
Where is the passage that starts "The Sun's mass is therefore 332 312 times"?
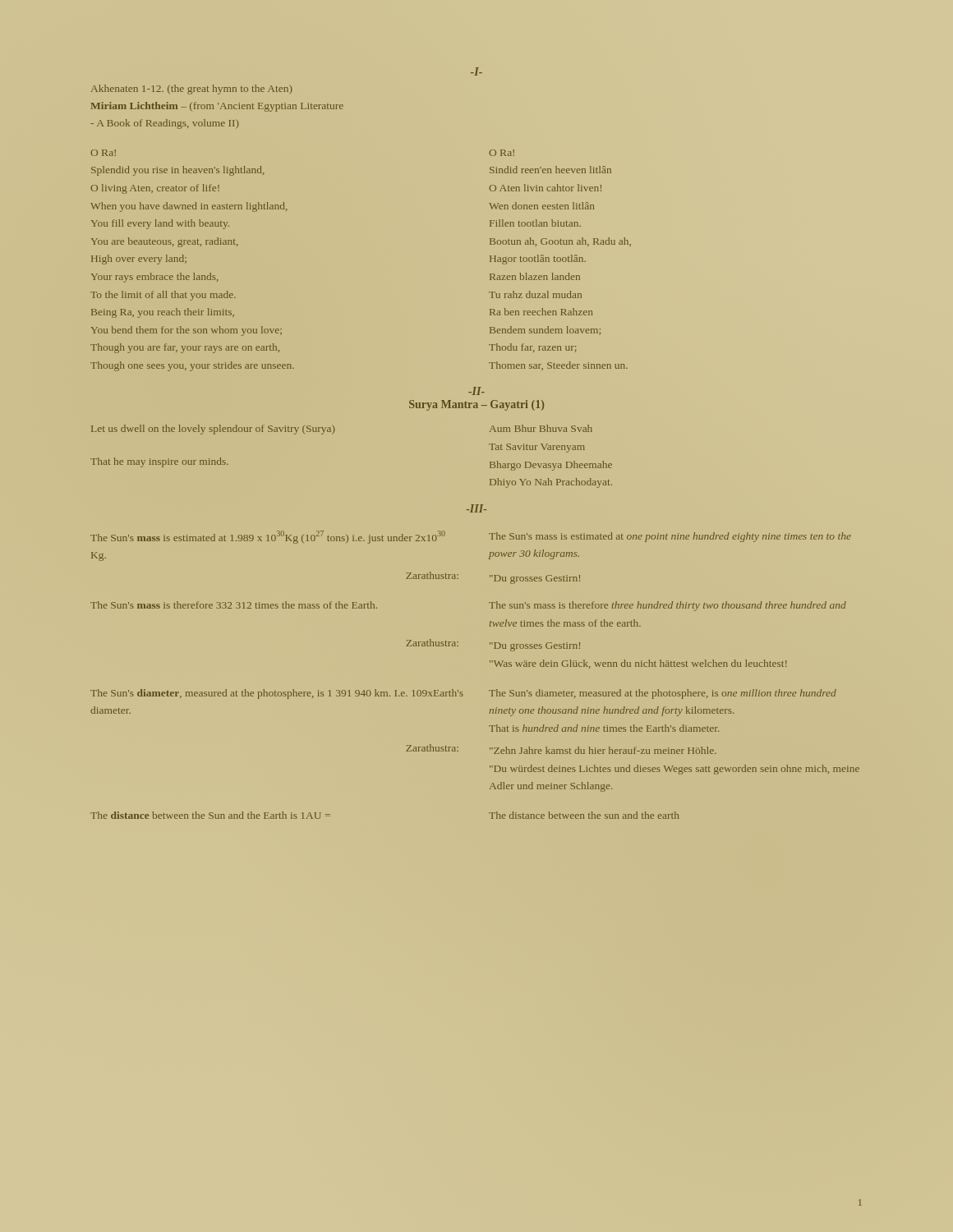[x=234, y=605]
